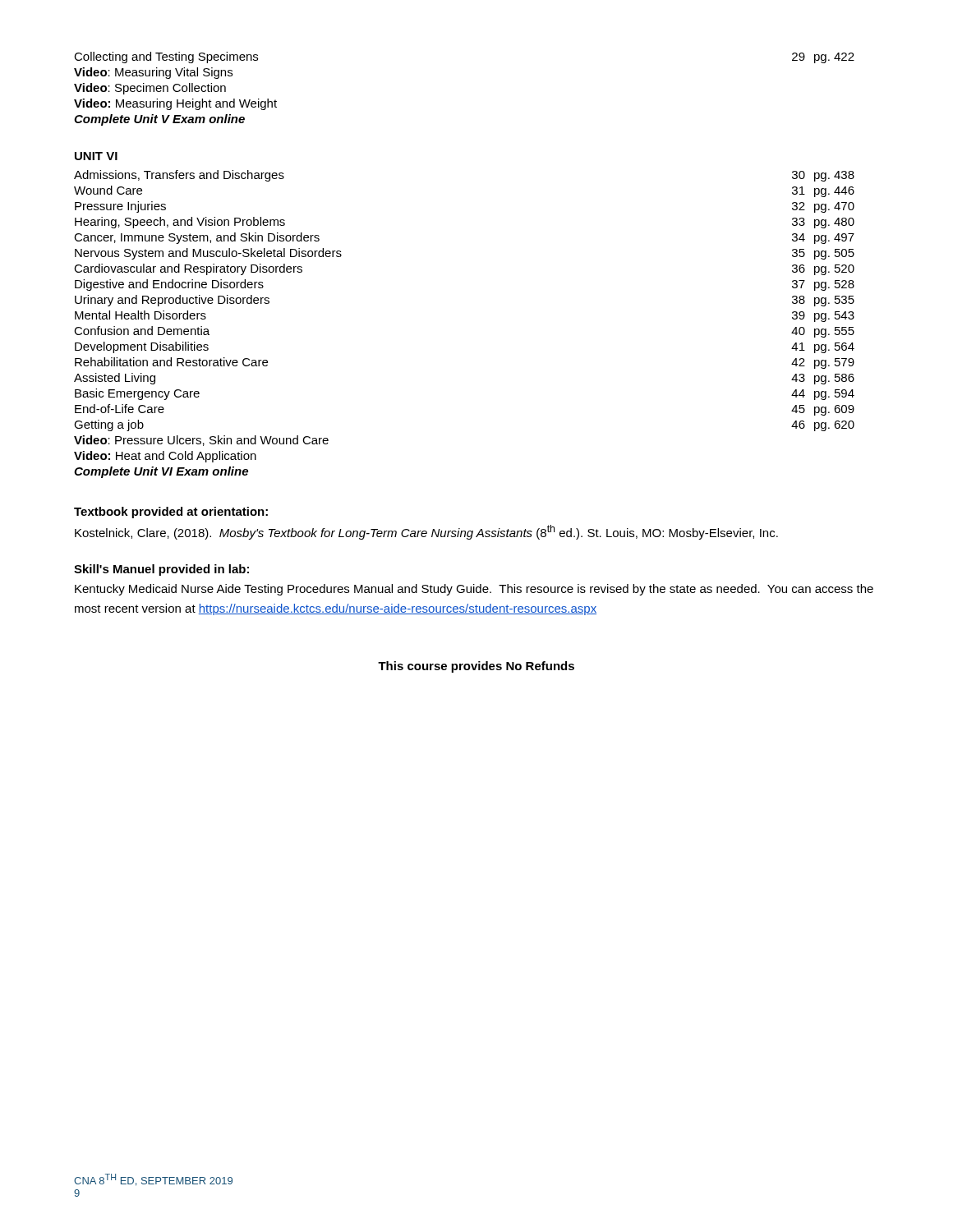The width and height of the screenshot is (953, 1232).
Task: Locate the block of text that opens with "Urinary and Reproductive Disorders 38"
Action: click(170, 300)
